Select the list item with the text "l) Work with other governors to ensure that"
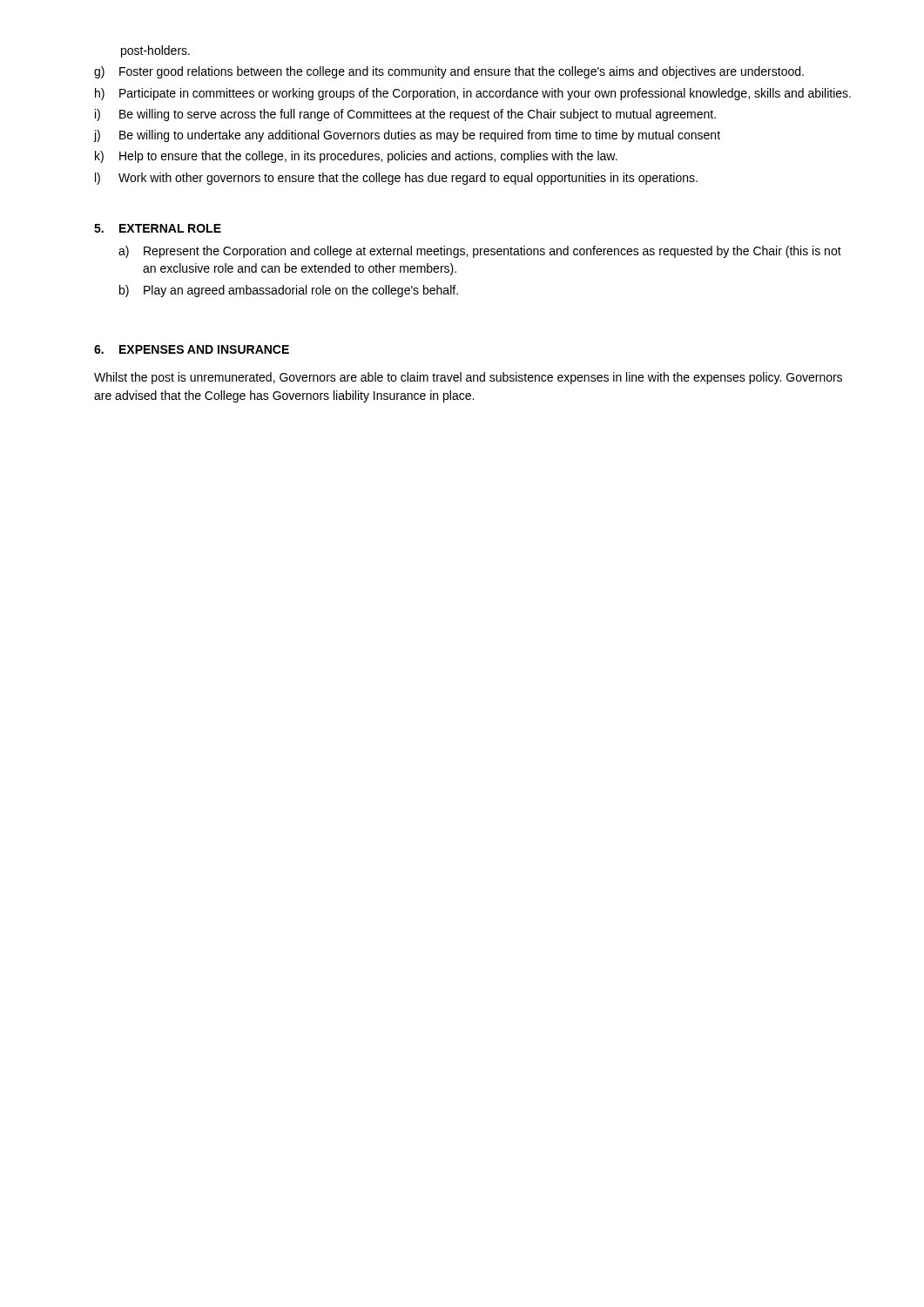Viewport: 924px width, 1307px height. 474,178
